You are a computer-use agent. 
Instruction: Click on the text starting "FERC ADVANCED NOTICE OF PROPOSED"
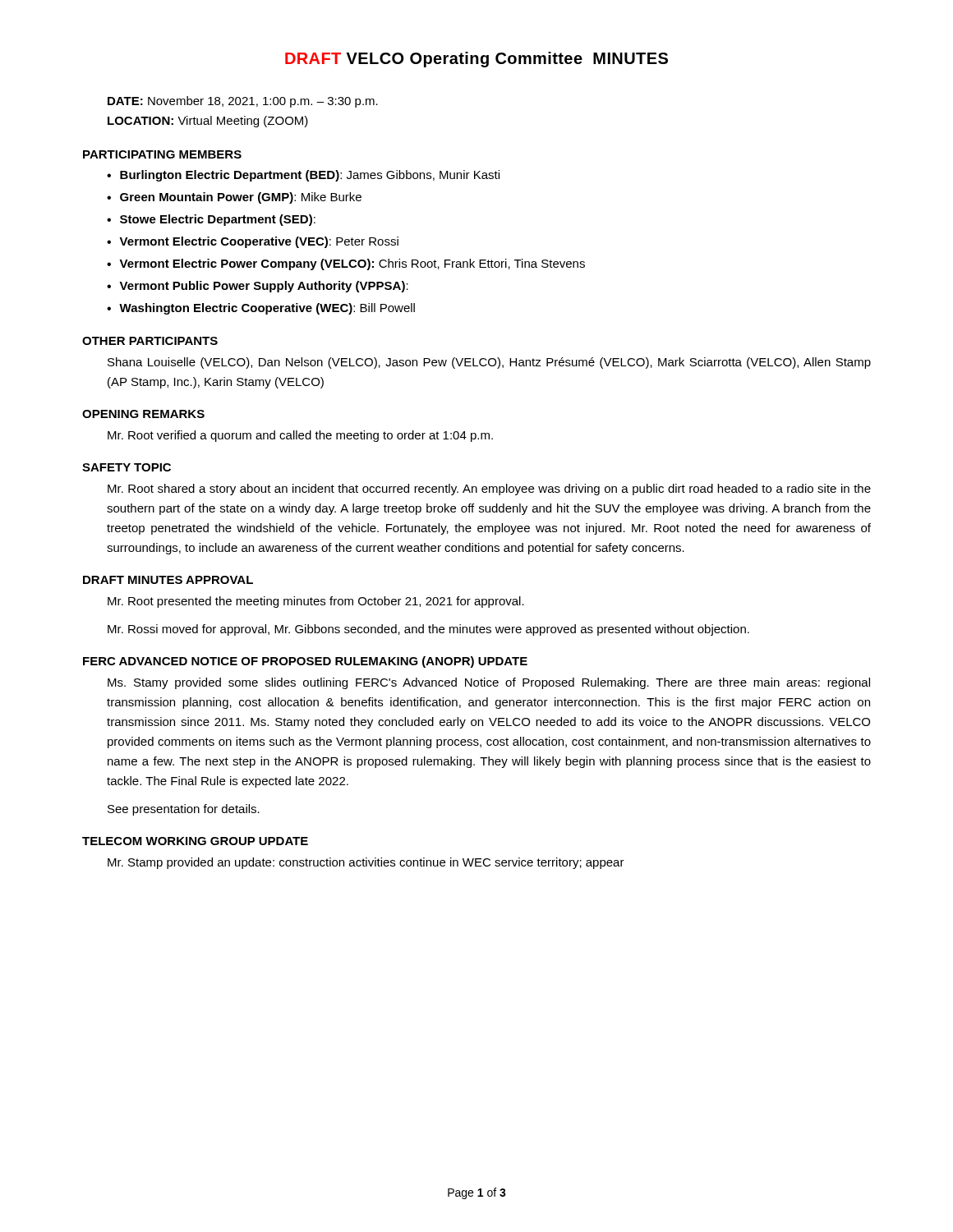pos(305,661)
